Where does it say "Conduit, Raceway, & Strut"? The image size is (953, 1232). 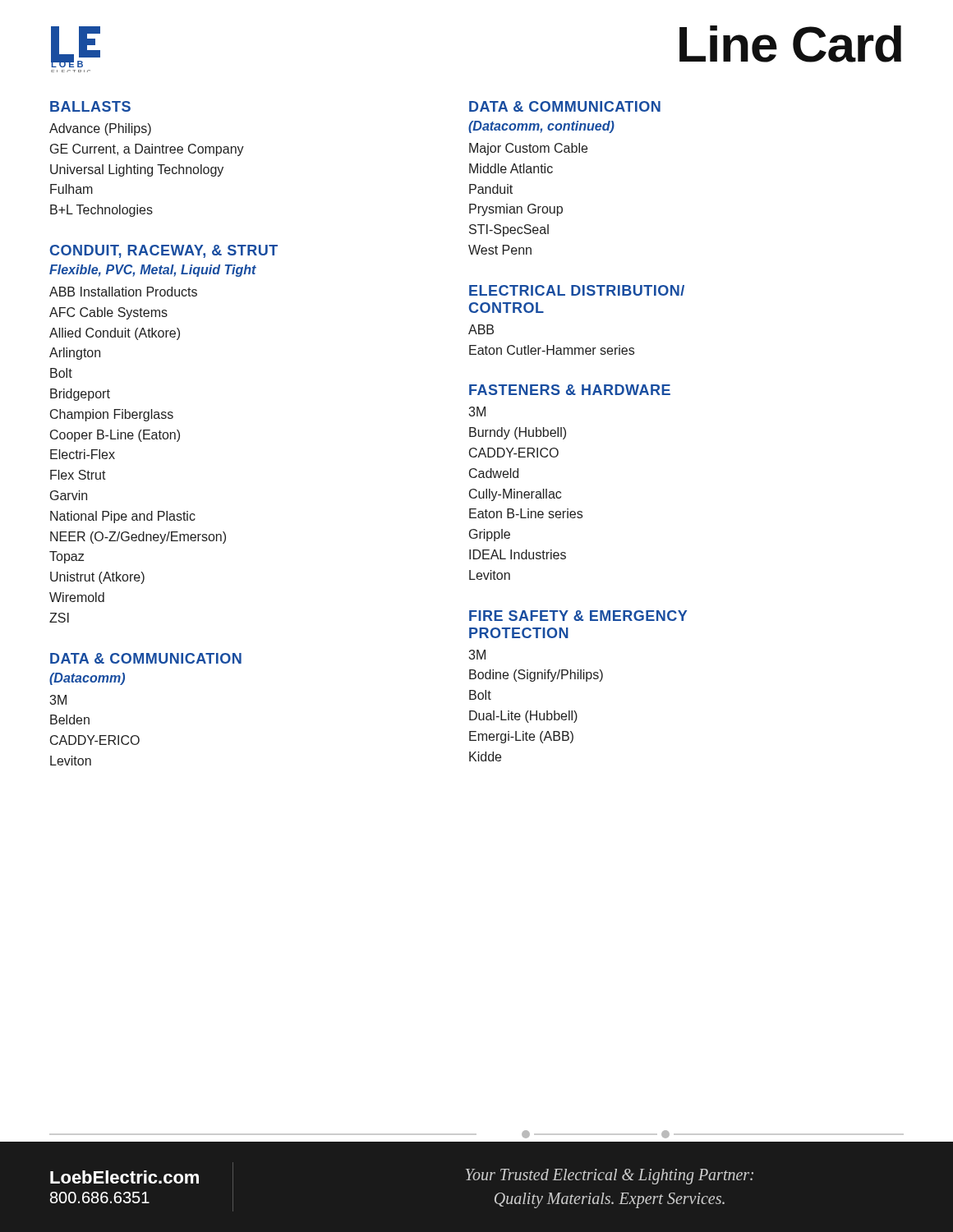pos(164,251)
